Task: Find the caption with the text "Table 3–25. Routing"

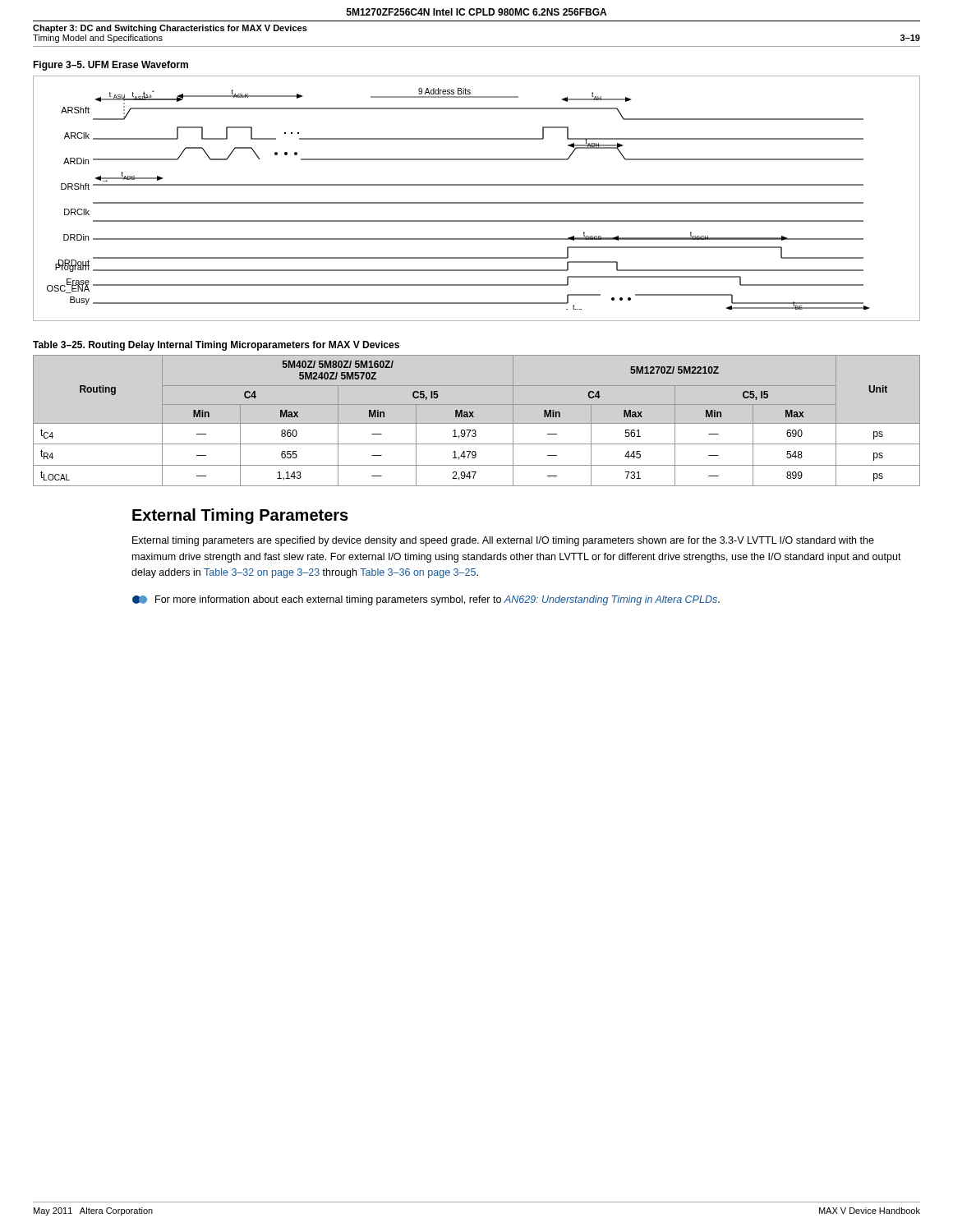Action: (216, 345)
